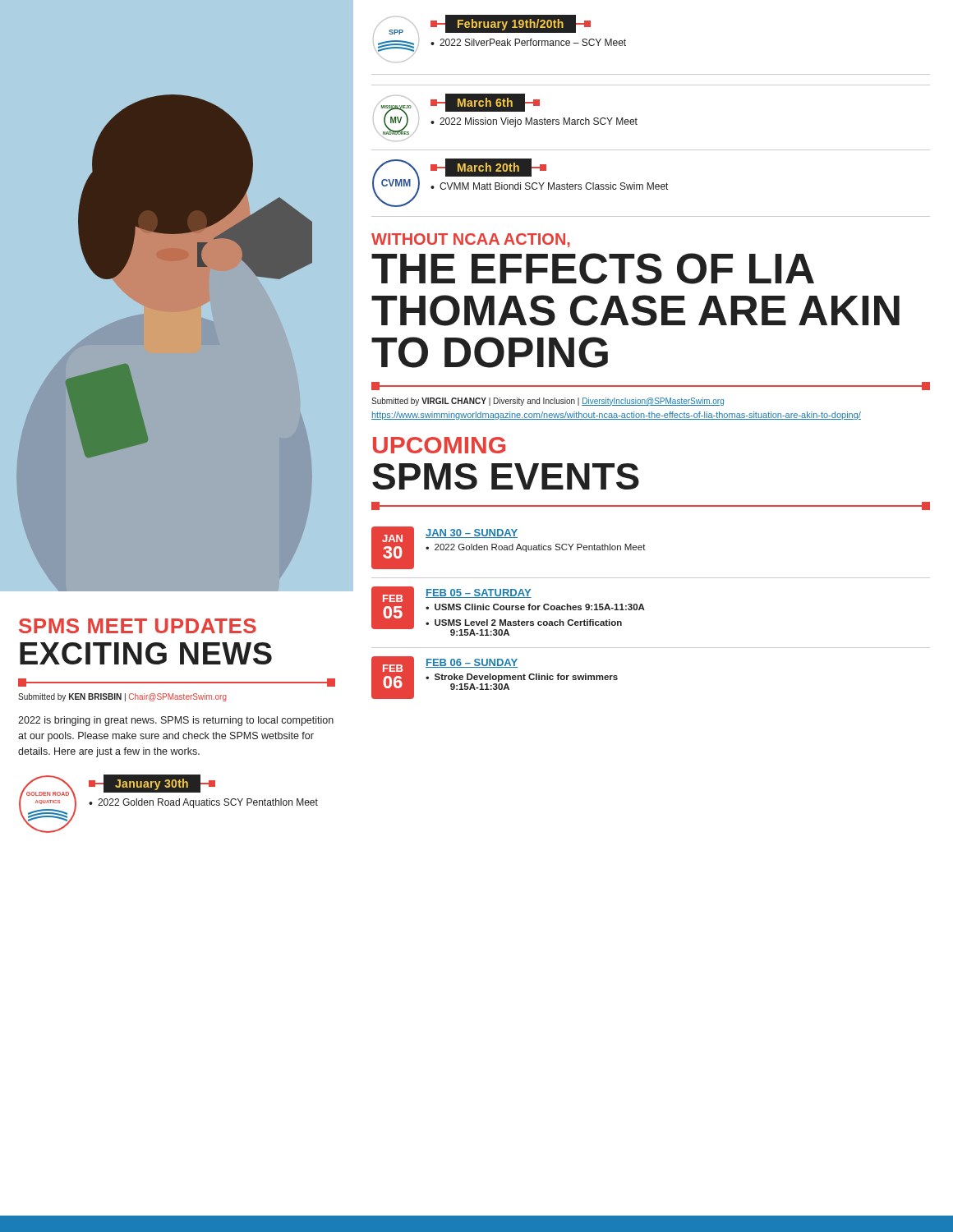This screenshot has height=1232, width=953.
Task: Select the photo
Action: tap(177, 296)
